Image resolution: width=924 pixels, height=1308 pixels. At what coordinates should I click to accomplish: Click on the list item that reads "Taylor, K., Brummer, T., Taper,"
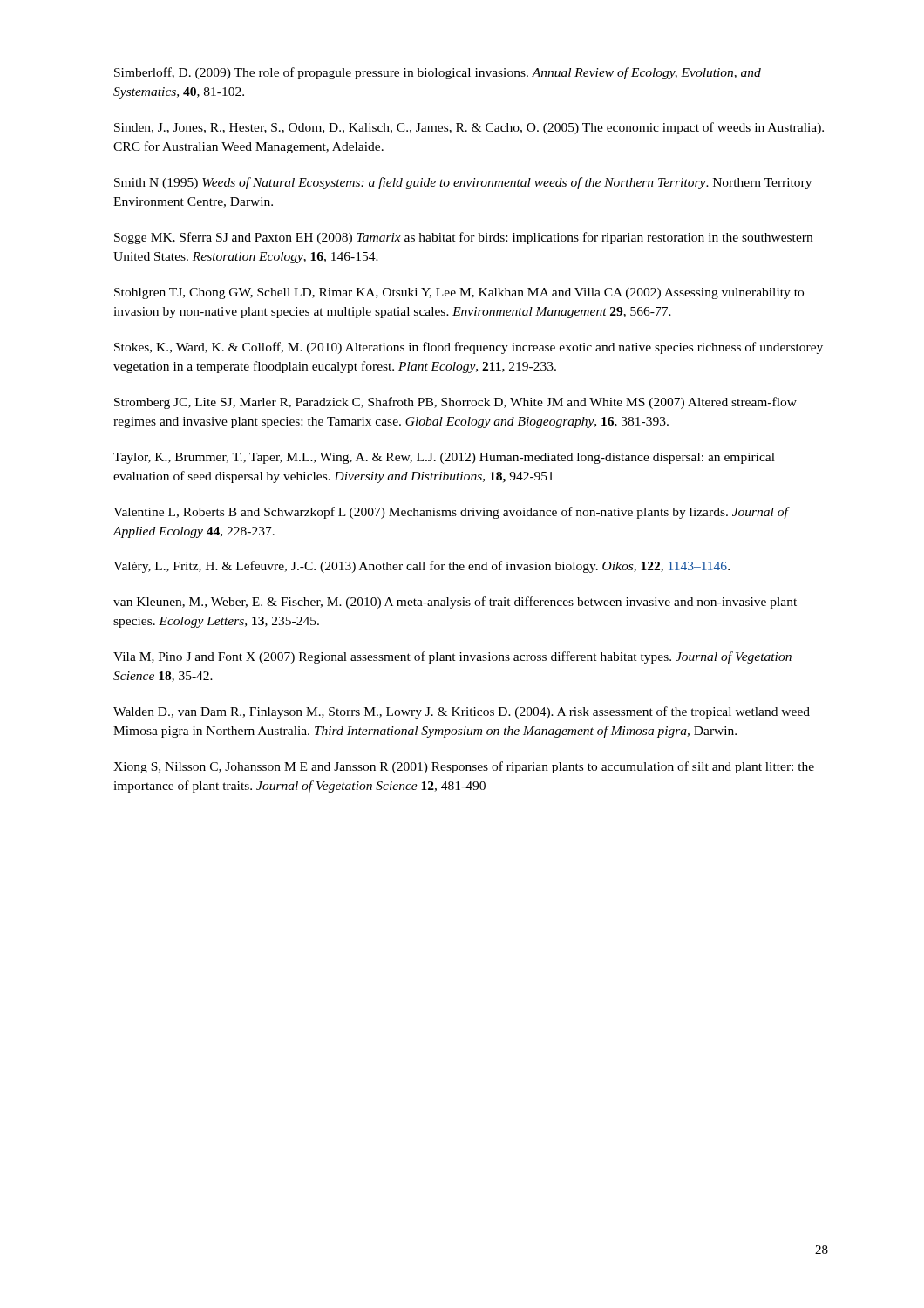coord(444,466)
